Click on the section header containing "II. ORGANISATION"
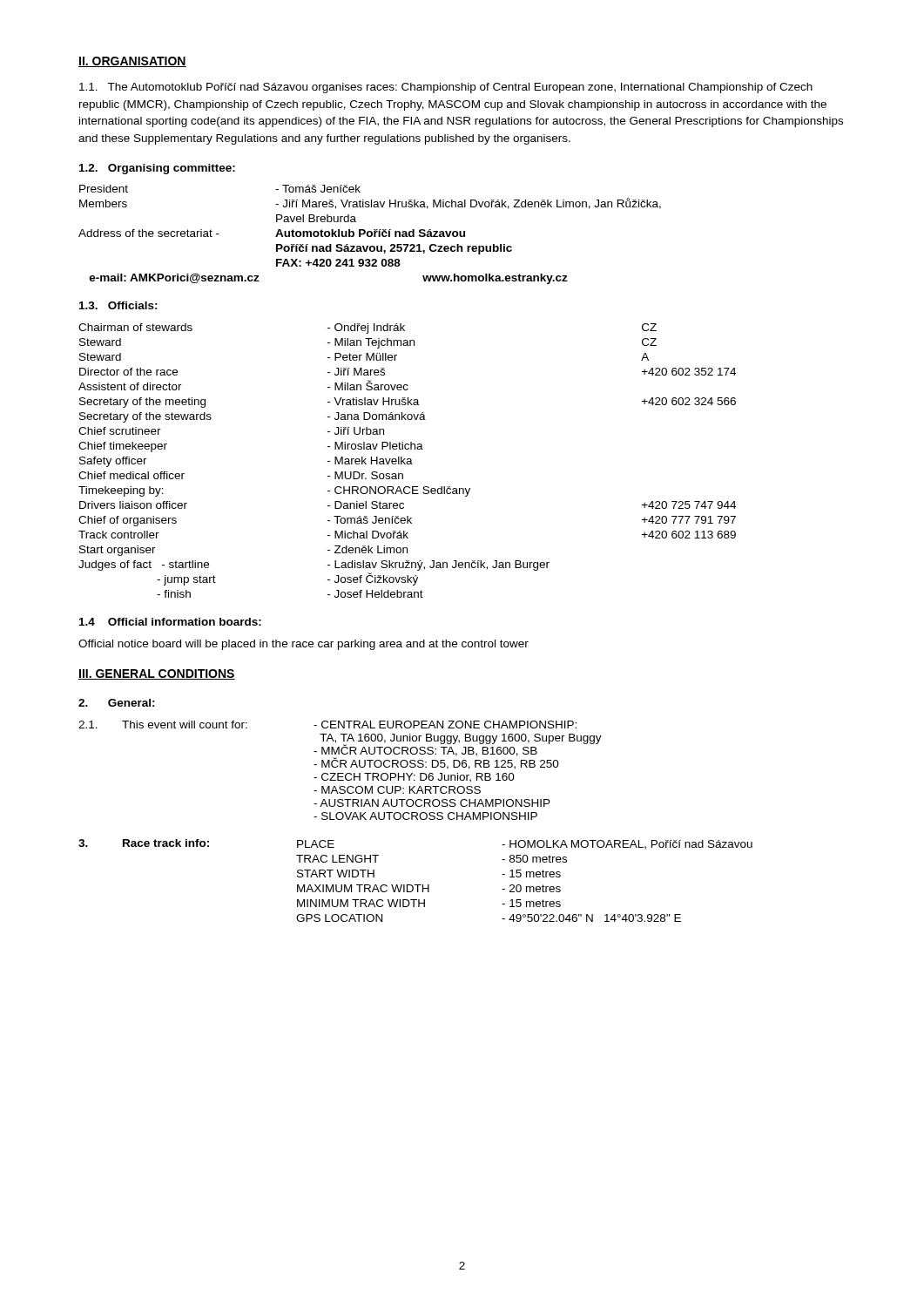The width and height of the screenshot is (924, 1307). pyautogui.click(x=132, y=62)
